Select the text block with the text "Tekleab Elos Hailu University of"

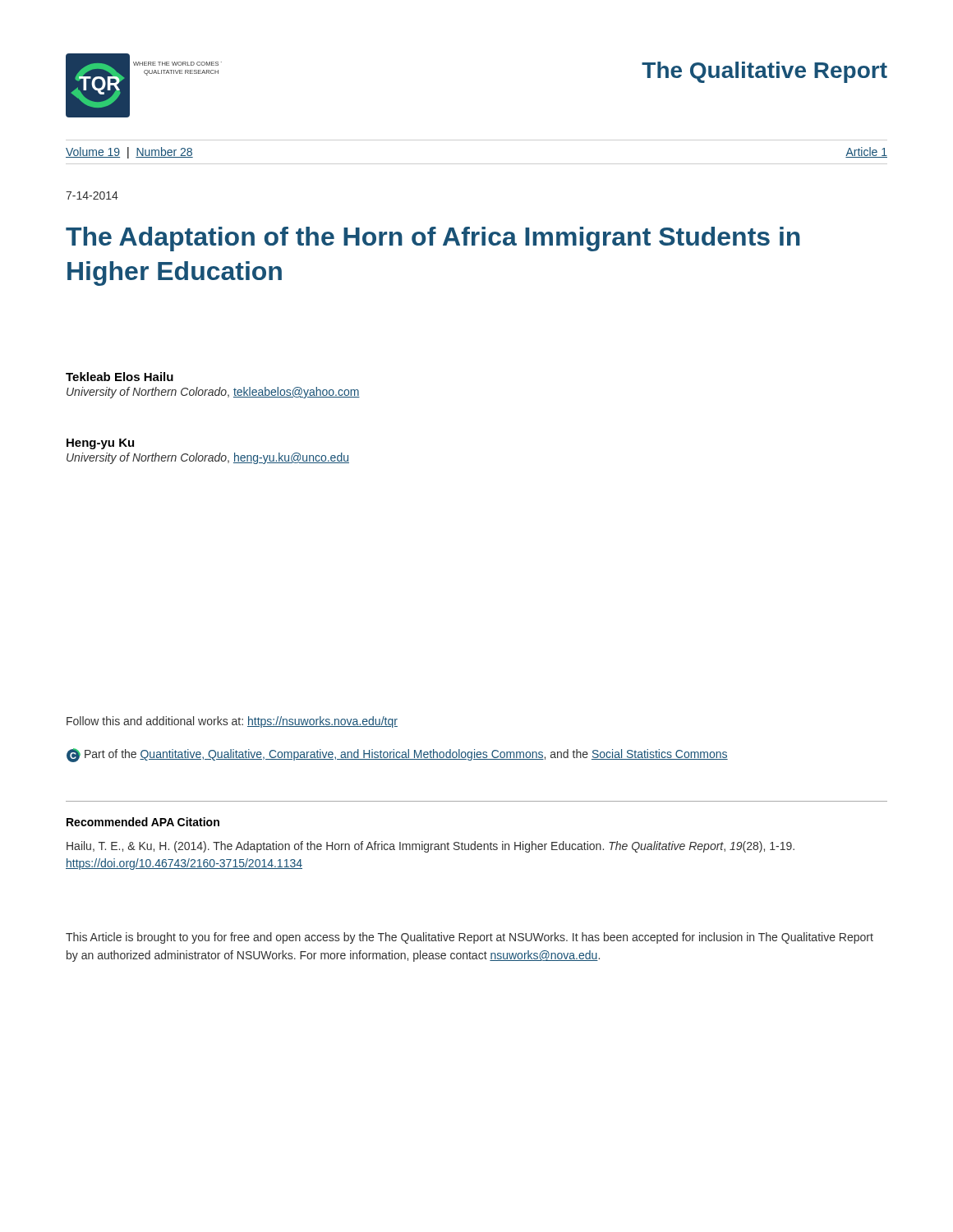pyautogui.click(x=213, y=384)
